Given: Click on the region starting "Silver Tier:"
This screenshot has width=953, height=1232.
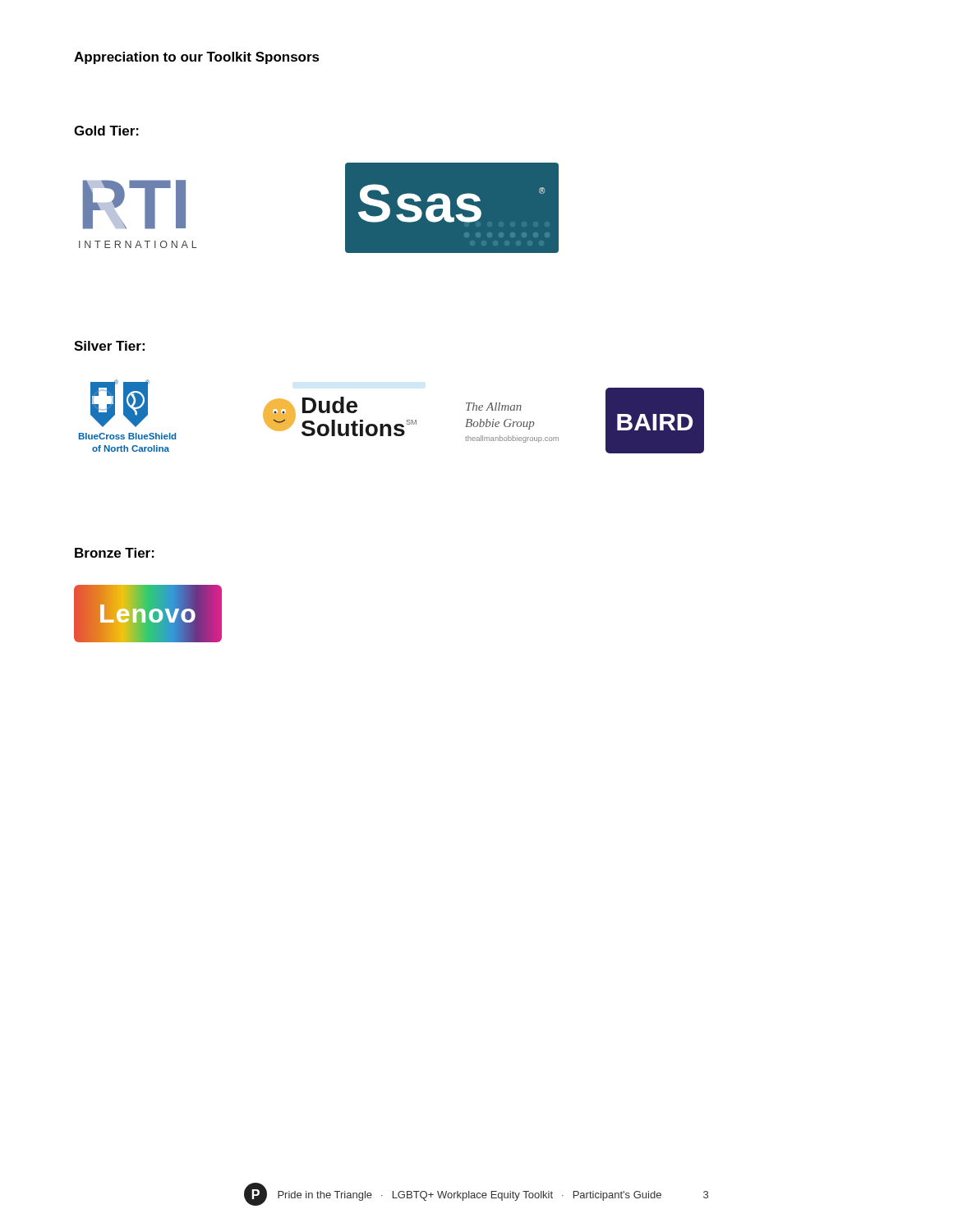Looking at the screenshot, I should click(x=110, y=346).
